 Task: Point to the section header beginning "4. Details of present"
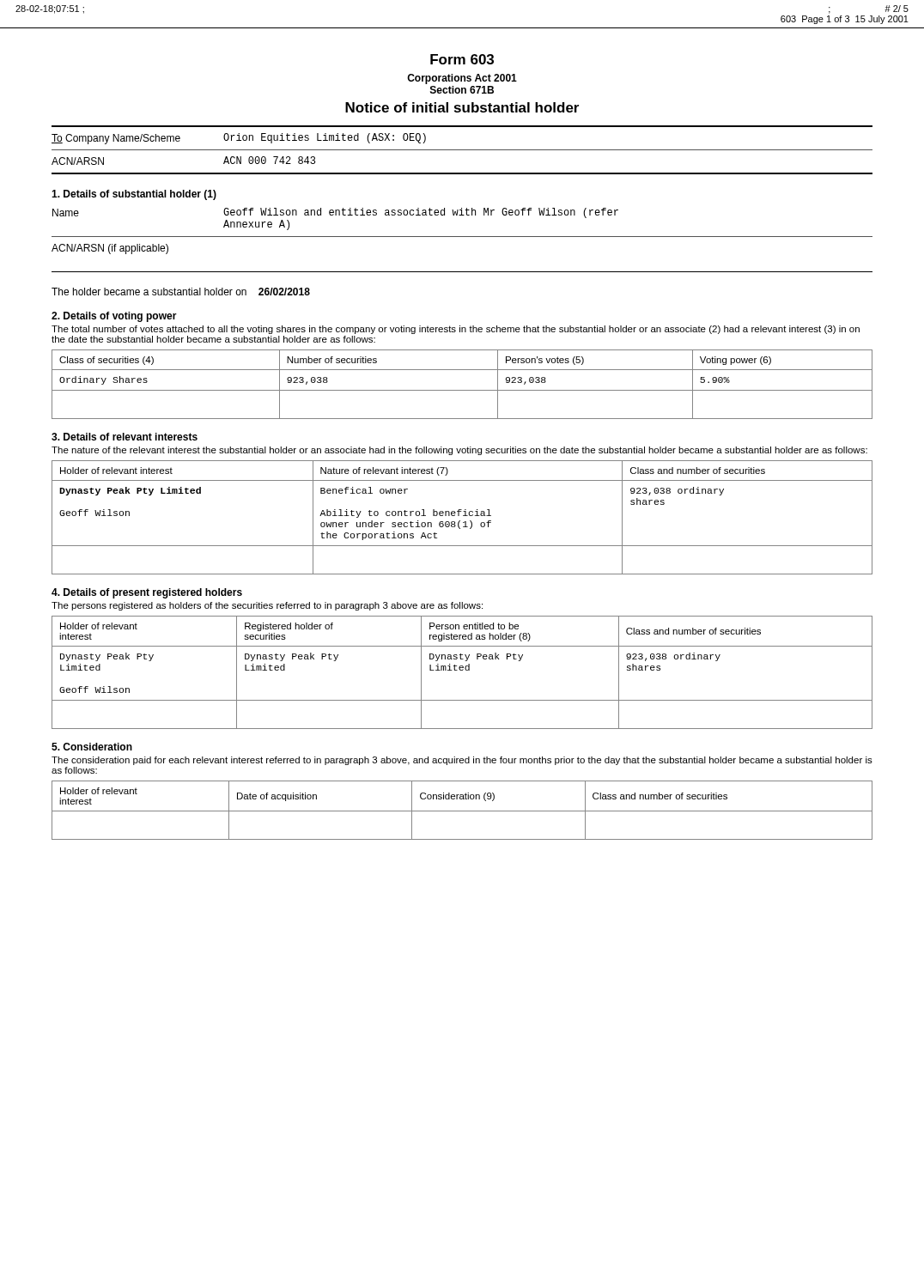pos(147,592)
